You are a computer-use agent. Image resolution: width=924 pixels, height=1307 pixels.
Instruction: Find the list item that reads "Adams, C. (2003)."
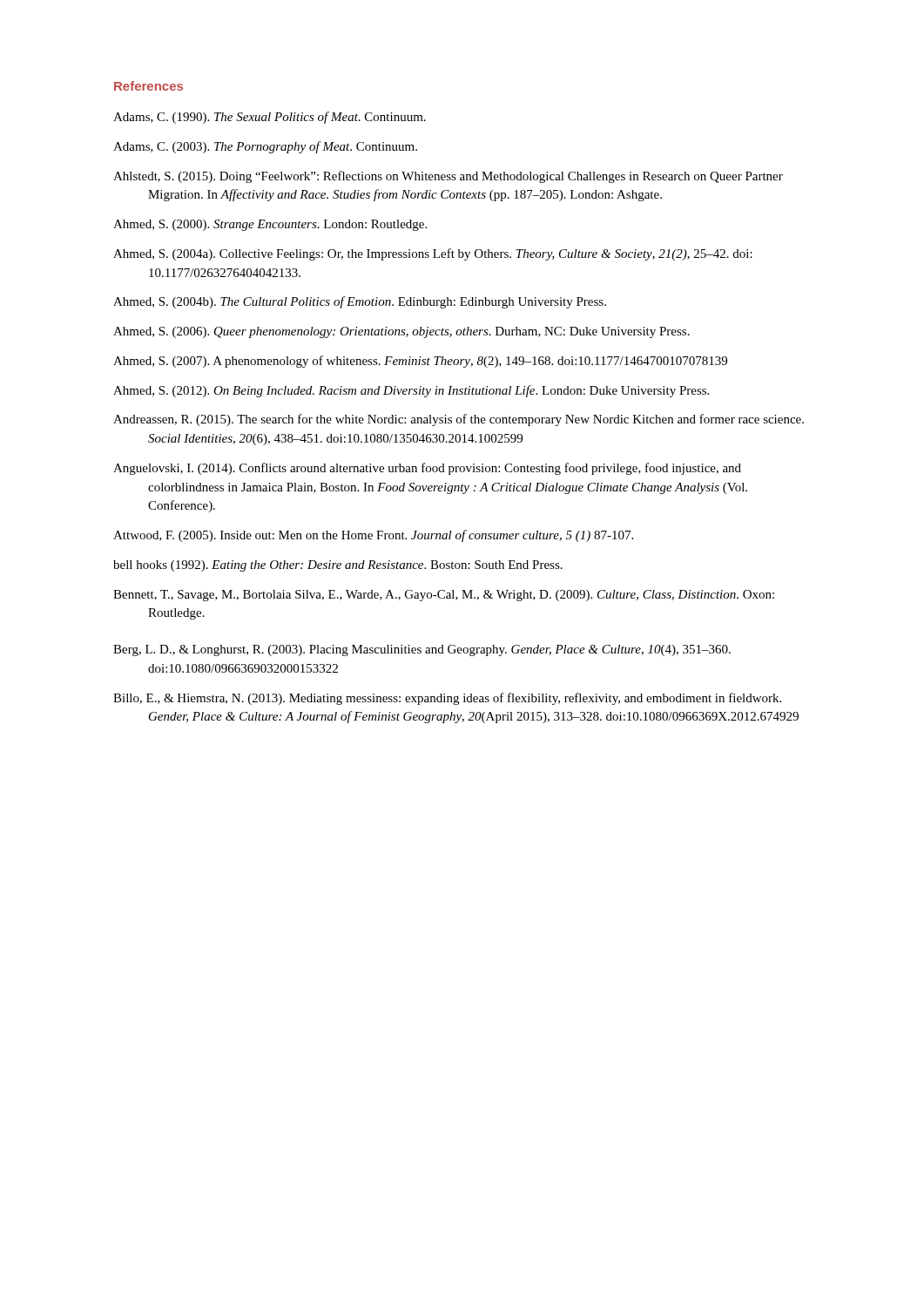pos(266,146)
